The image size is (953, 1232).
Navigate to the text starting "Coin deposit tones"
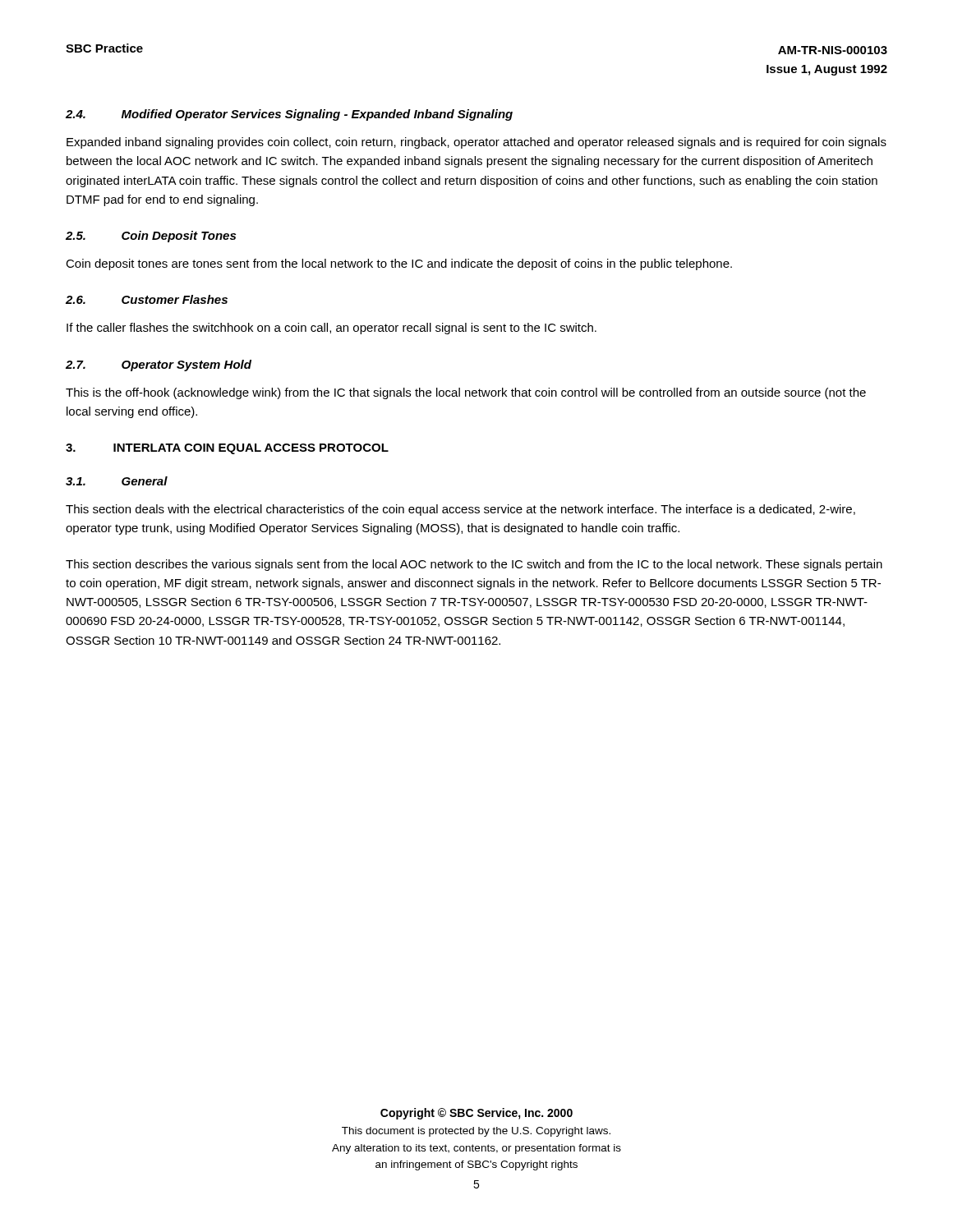tap(399, 263)
